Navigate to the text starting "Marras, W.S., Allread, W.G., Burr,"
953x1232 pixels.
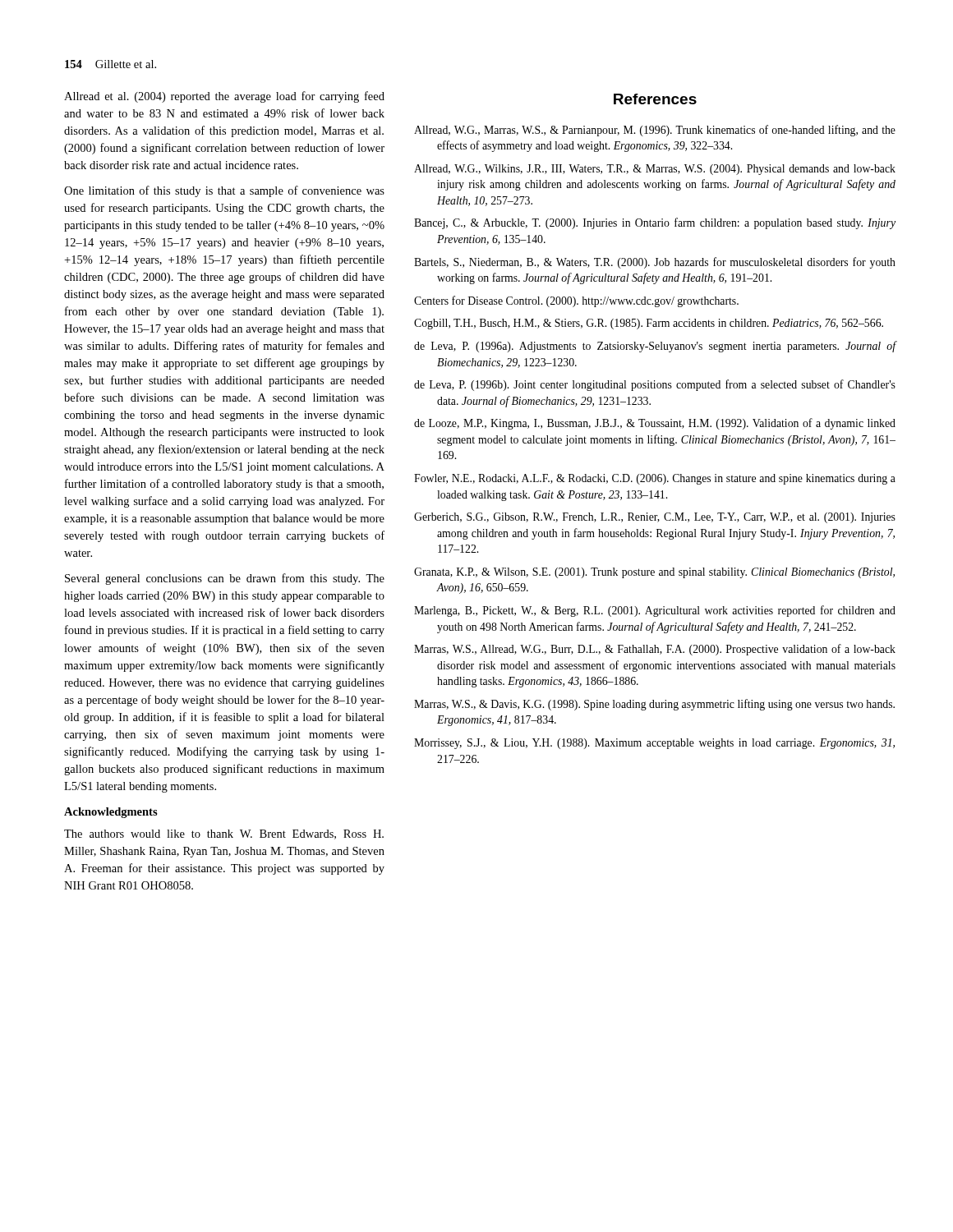(x=655, y=665)
